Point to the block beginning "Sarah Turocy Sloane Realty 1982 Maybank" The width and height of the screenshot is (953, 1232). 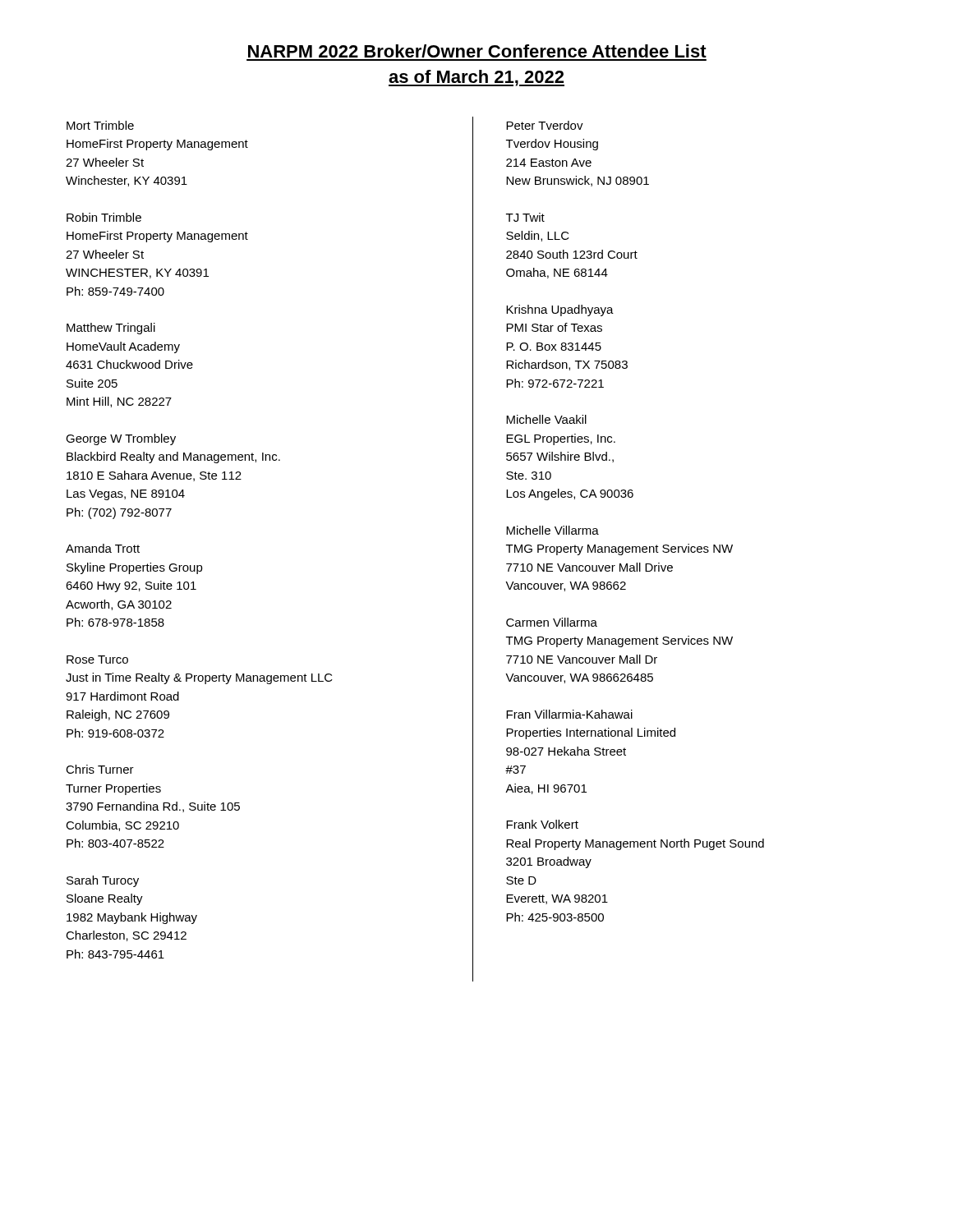point(103,881)
